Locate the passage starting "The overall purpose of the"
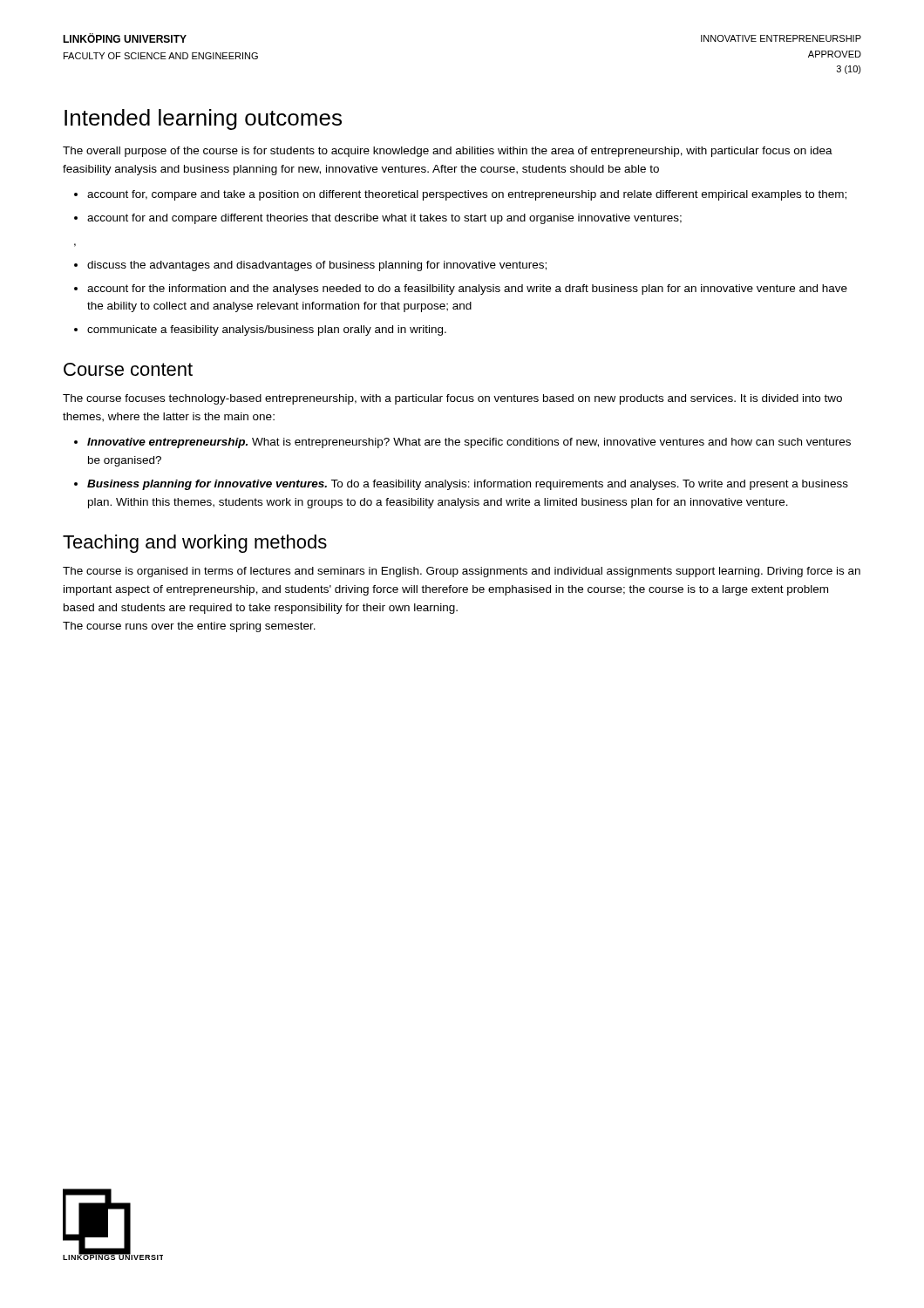 [447, 160]
